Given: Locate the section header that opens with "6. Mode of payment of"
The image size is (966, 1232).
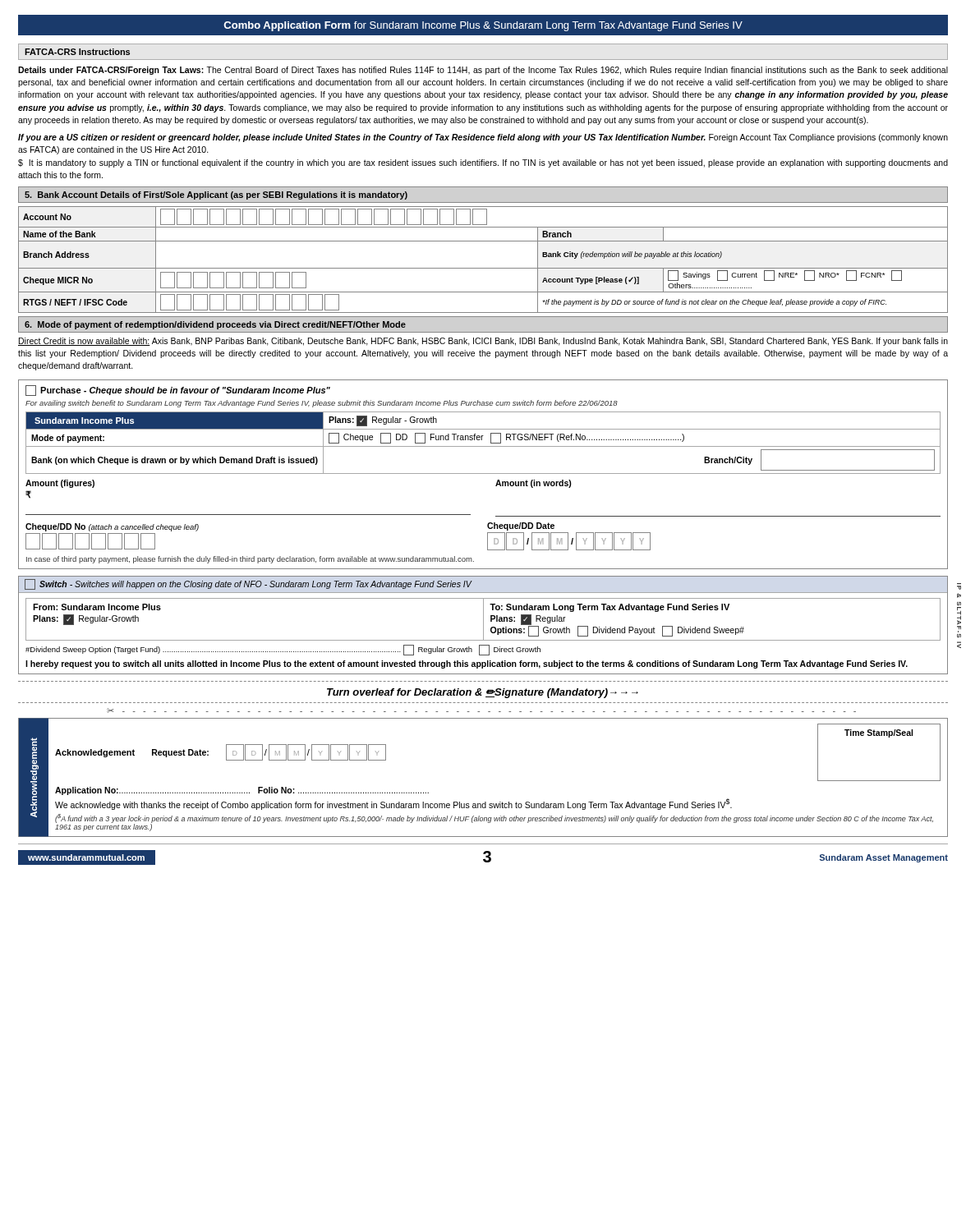Looking at the screenshot, I should tap(215, 324).
